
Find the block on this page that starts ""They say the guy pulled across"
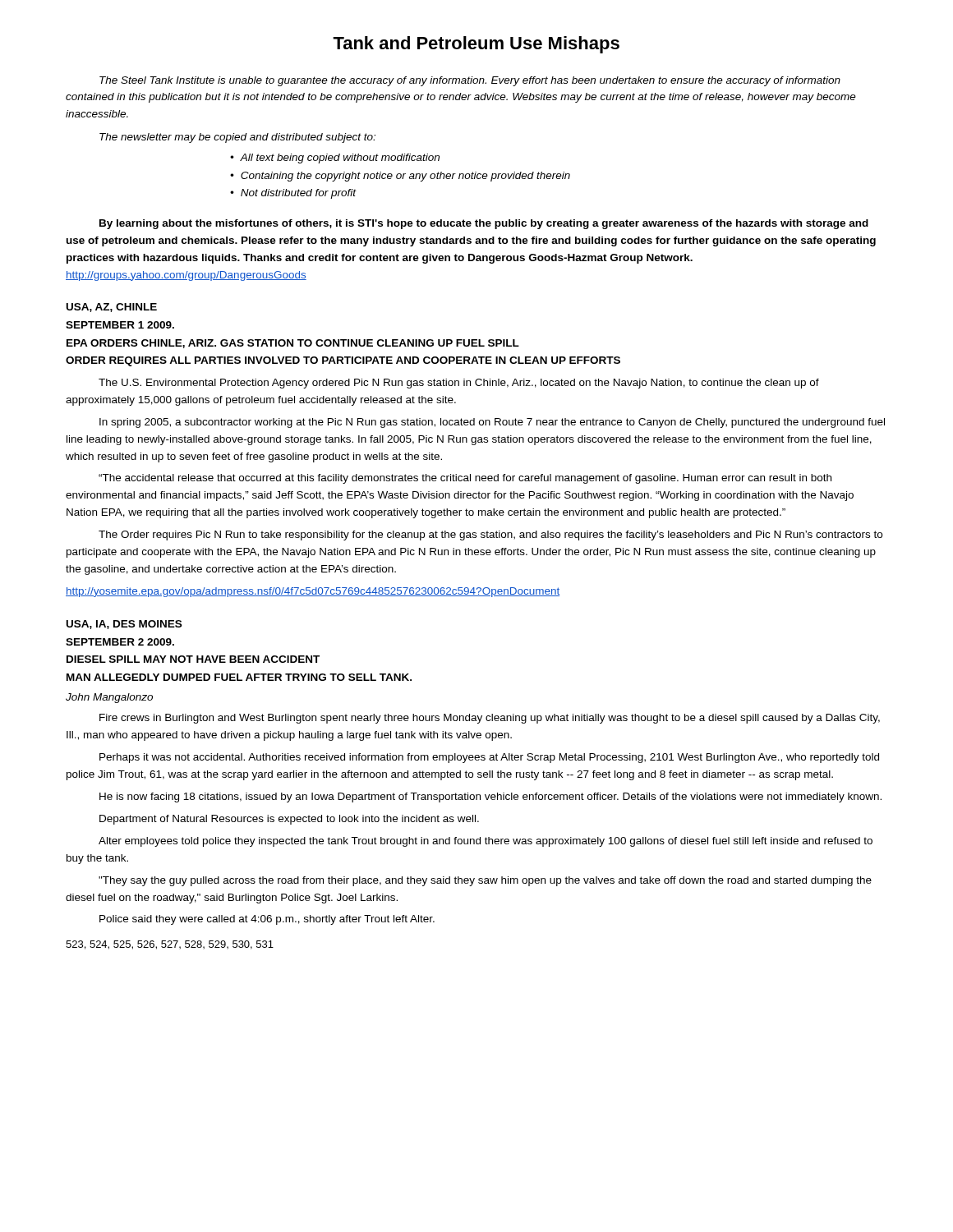(469, 888)
